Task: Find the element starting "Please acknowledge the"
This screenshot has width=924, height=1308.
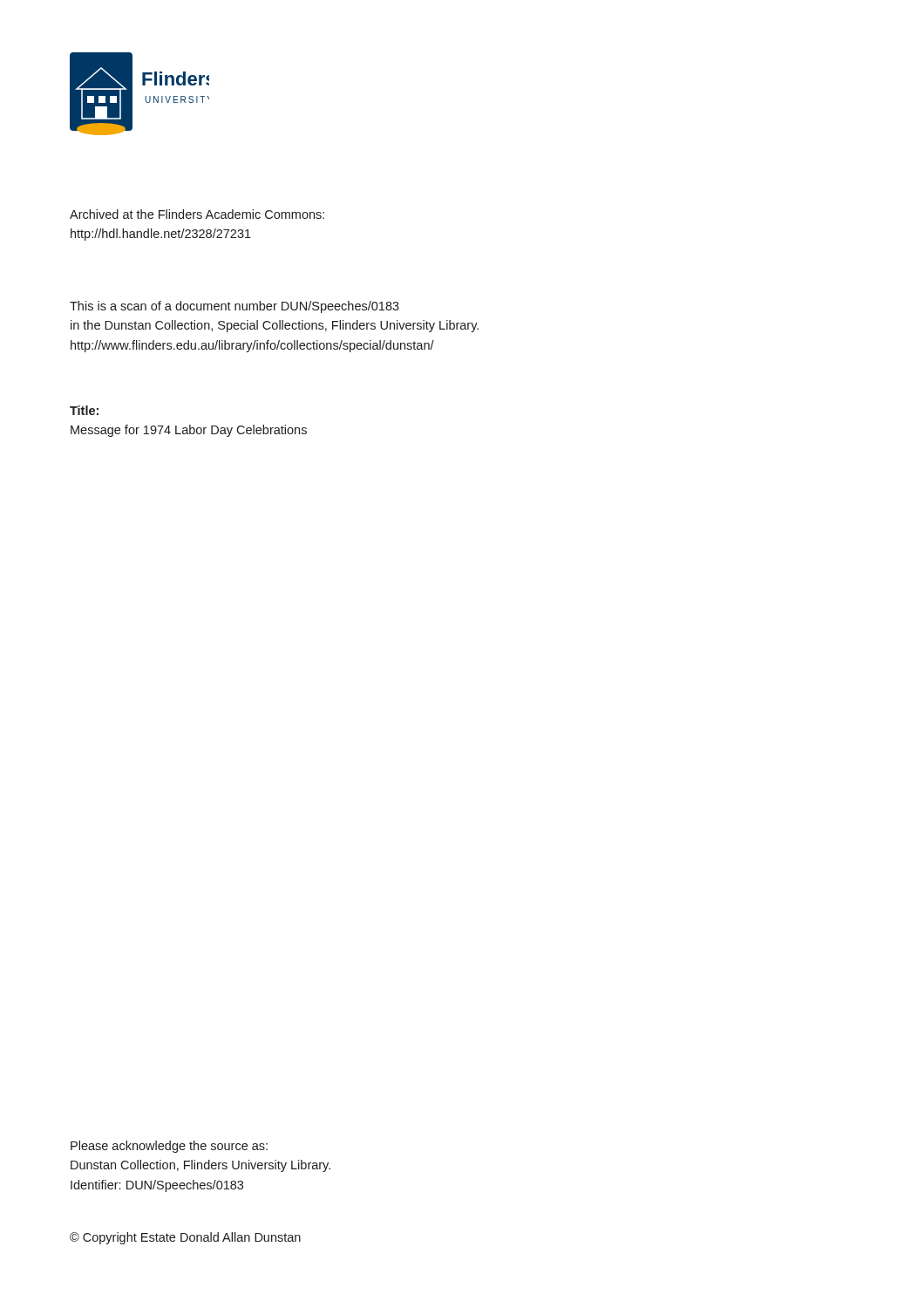Action: [x=201, y=1165]
